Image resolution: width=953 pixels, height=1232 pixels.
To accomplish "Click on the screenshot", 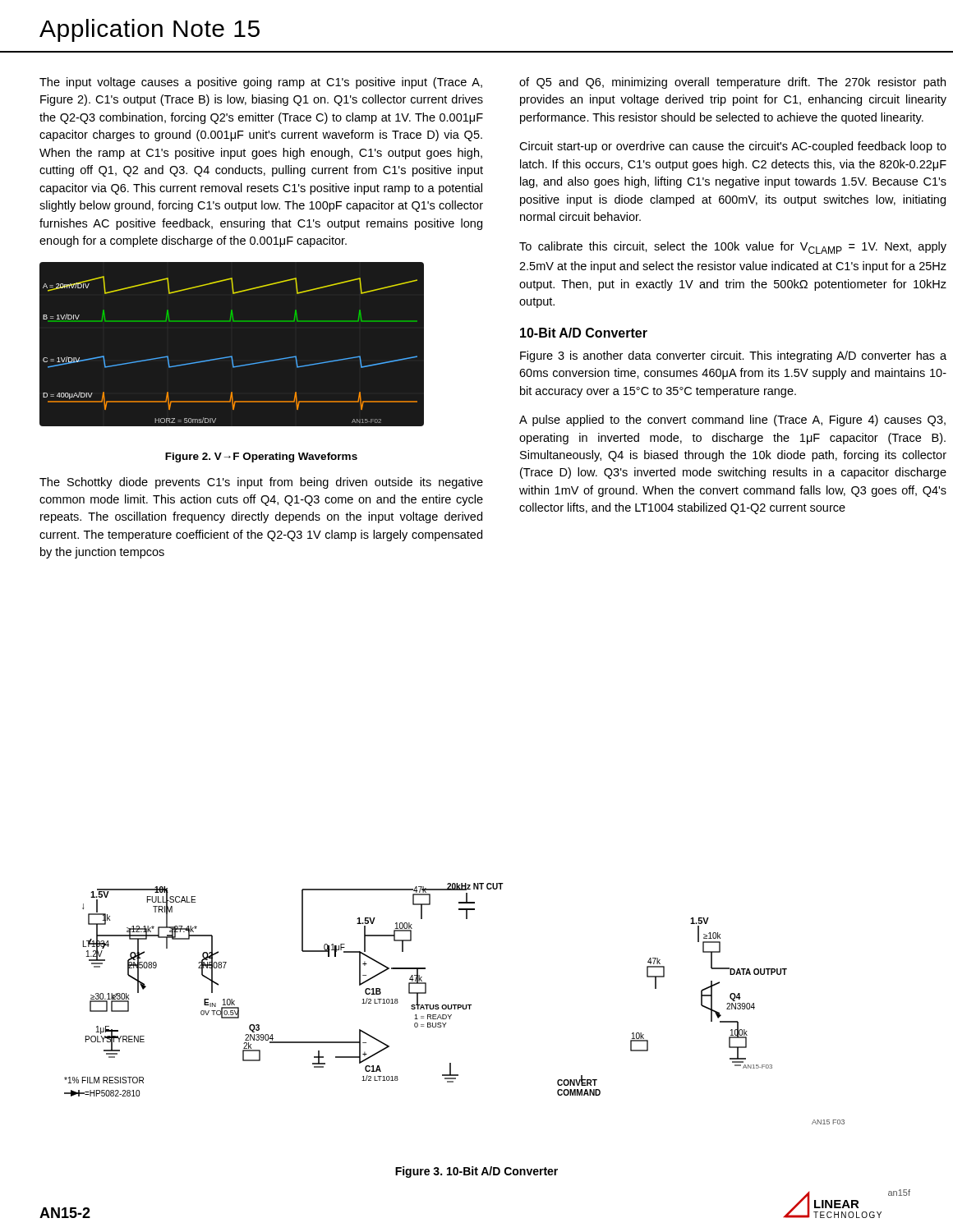I will coord(261,353).
